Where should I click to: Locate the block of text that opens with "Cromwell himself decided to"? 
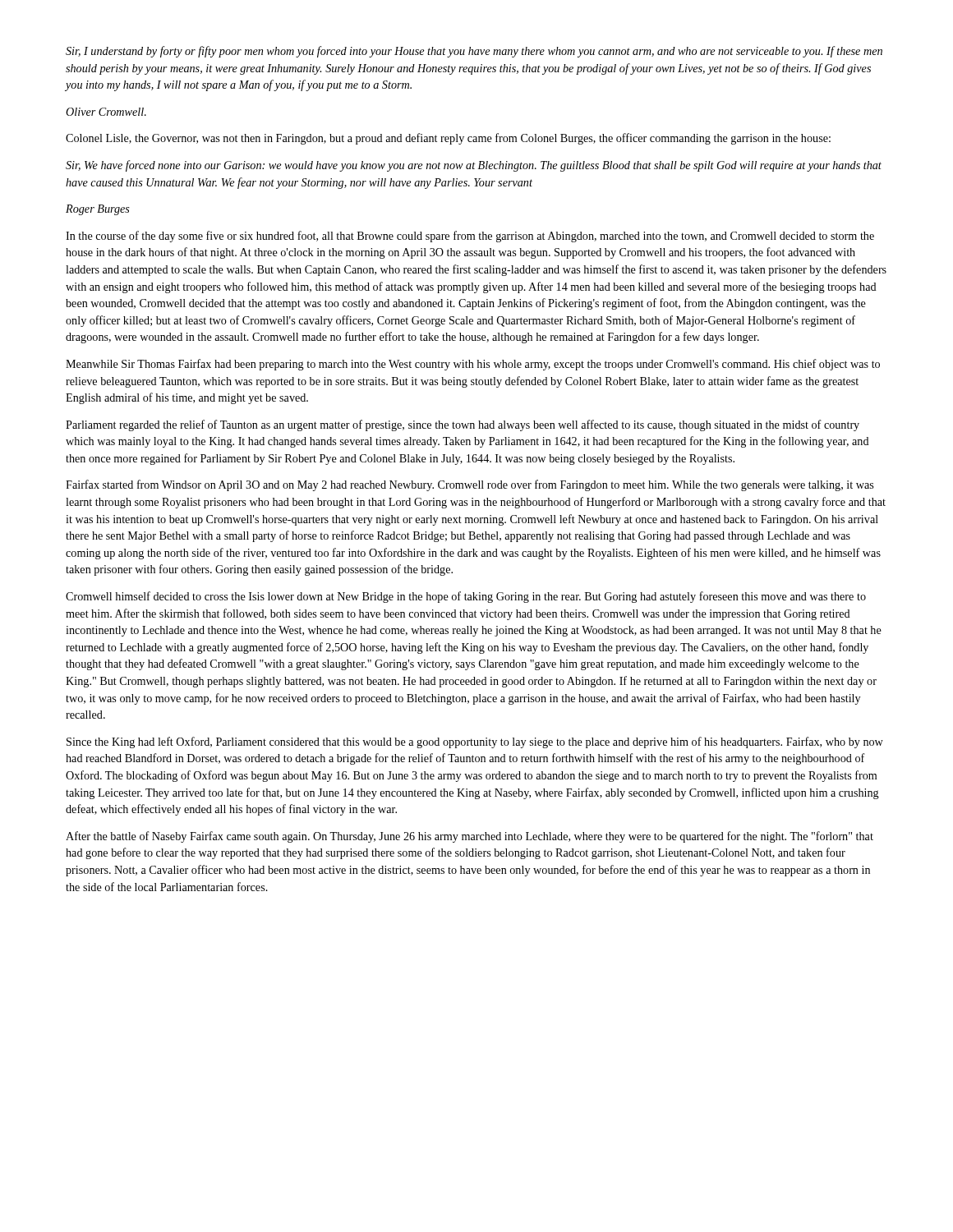(x=476, y=656)
